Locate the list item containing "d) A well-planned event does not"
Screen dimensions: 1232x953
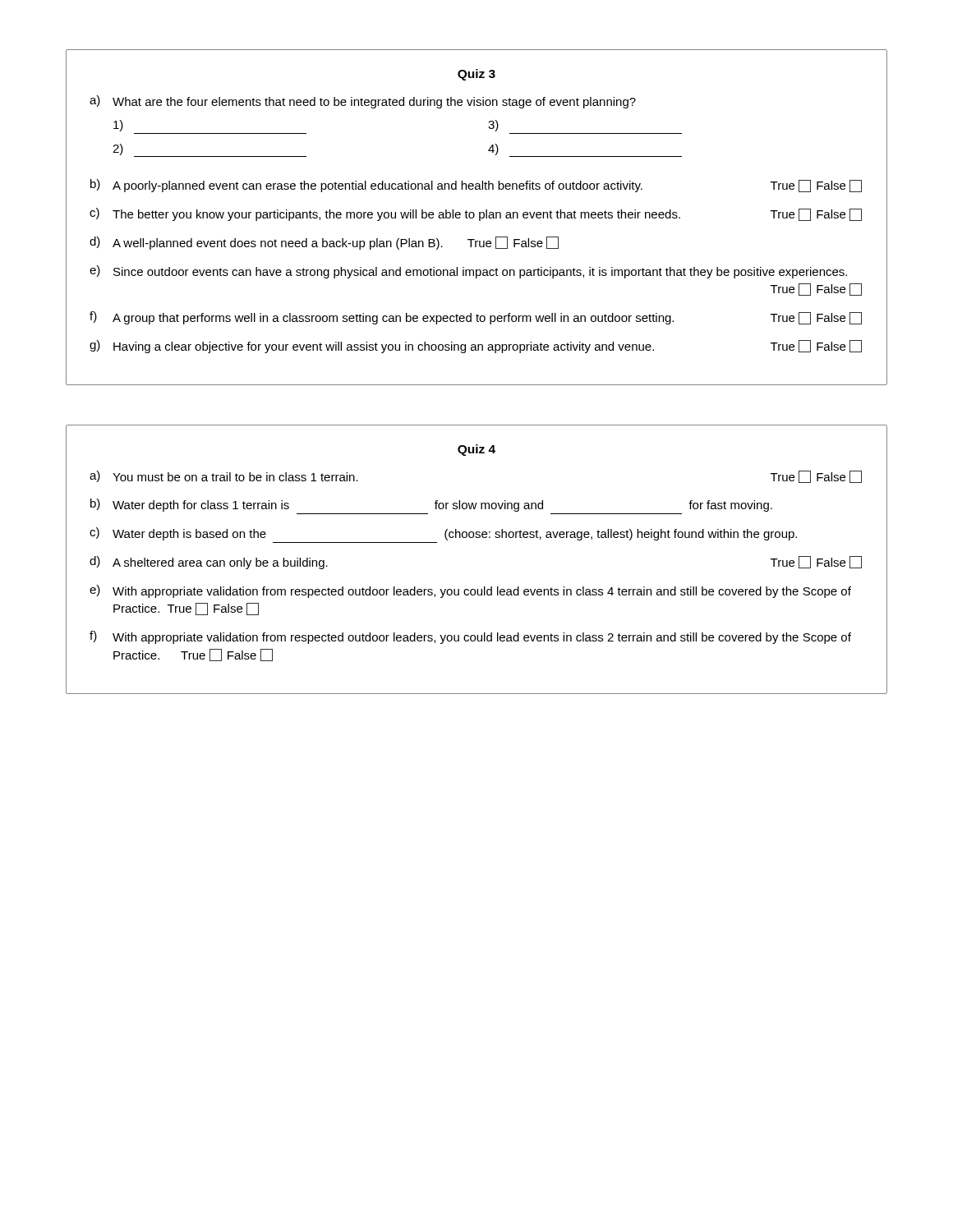tap(476, 243)
